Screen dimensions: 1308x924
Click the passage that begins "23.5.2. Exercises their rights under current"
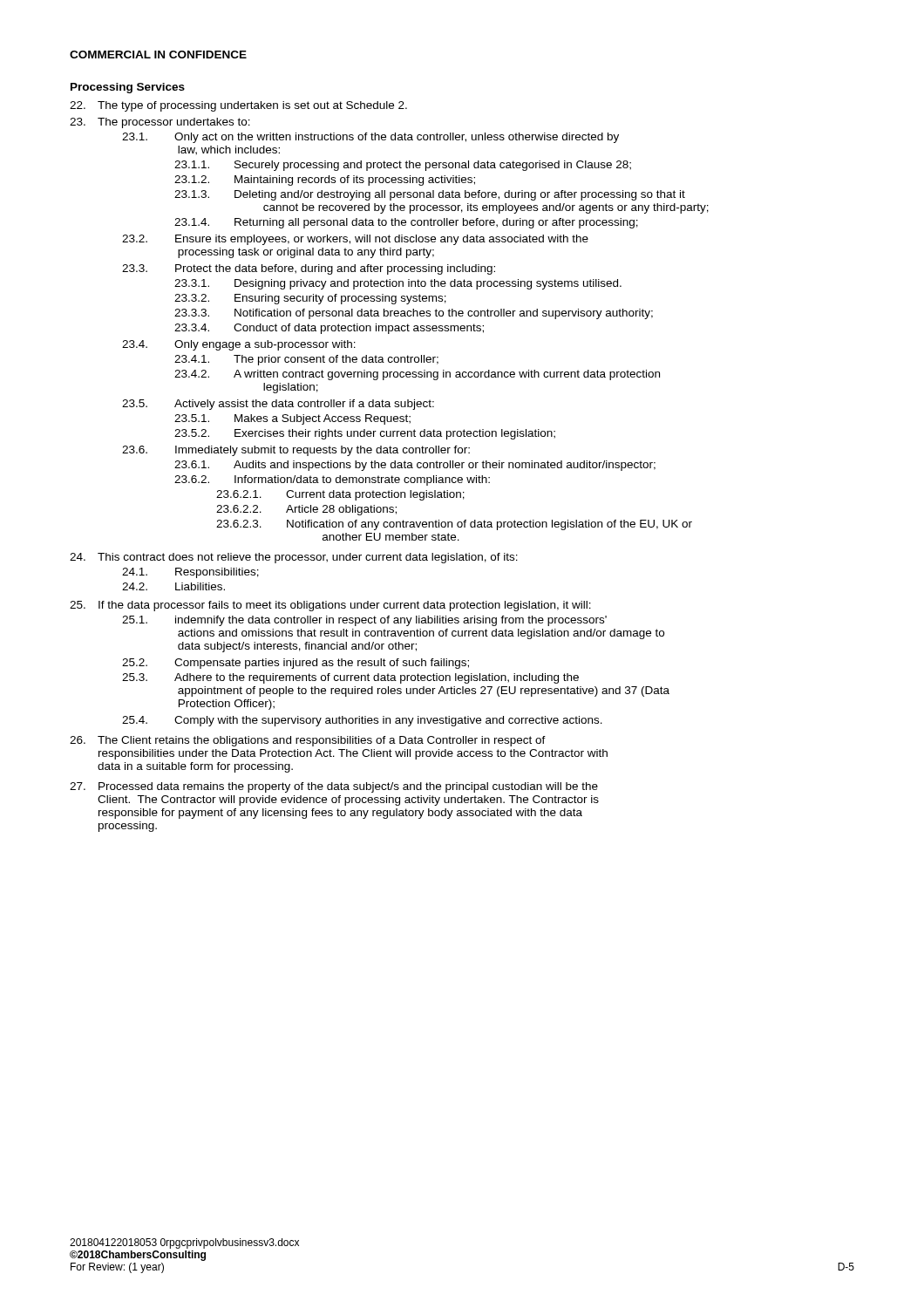click(365, 433)
